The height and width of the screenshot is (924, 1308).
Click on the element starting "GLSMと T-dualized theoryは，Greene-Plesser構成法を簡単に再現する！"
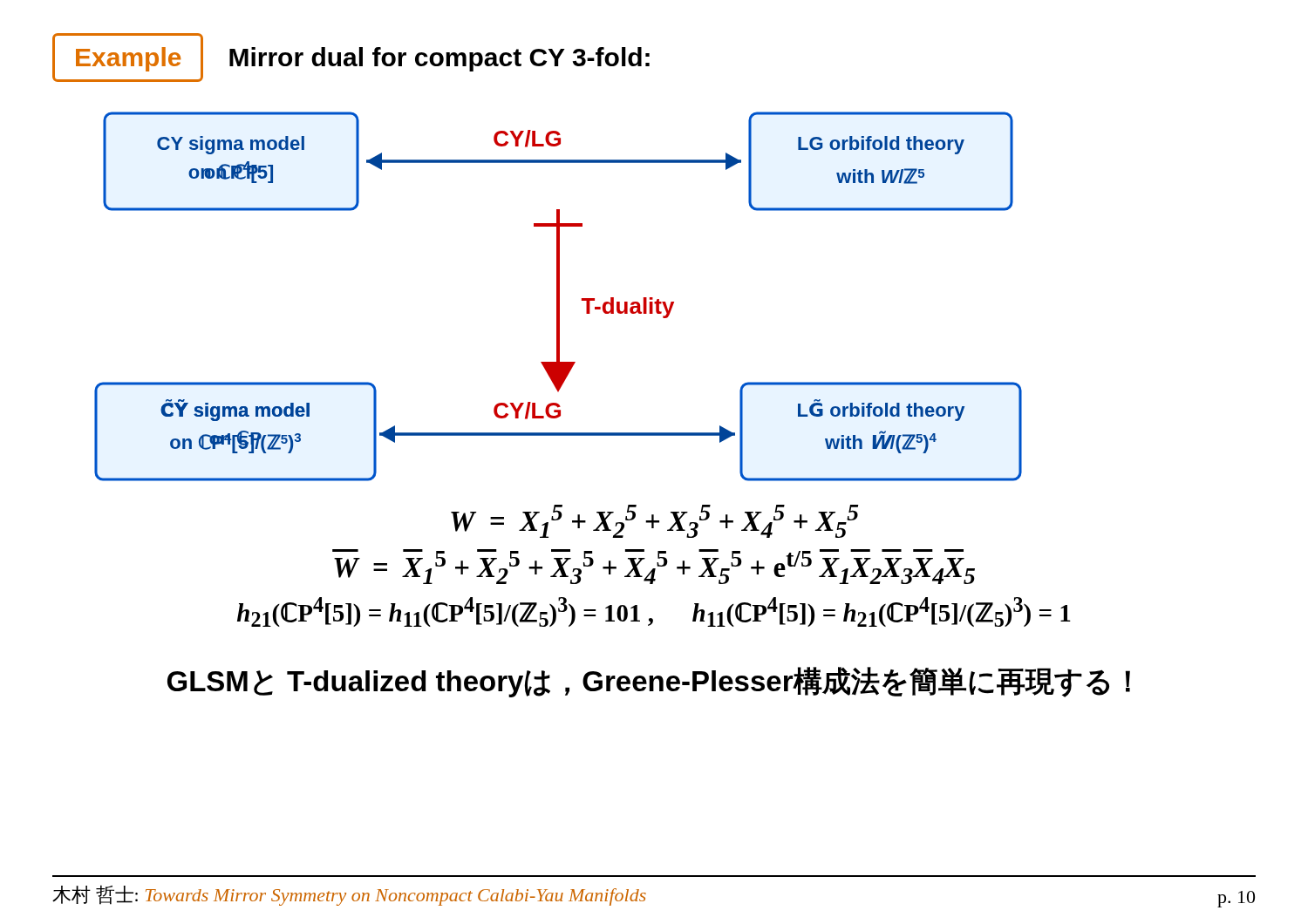coord(654,681)
